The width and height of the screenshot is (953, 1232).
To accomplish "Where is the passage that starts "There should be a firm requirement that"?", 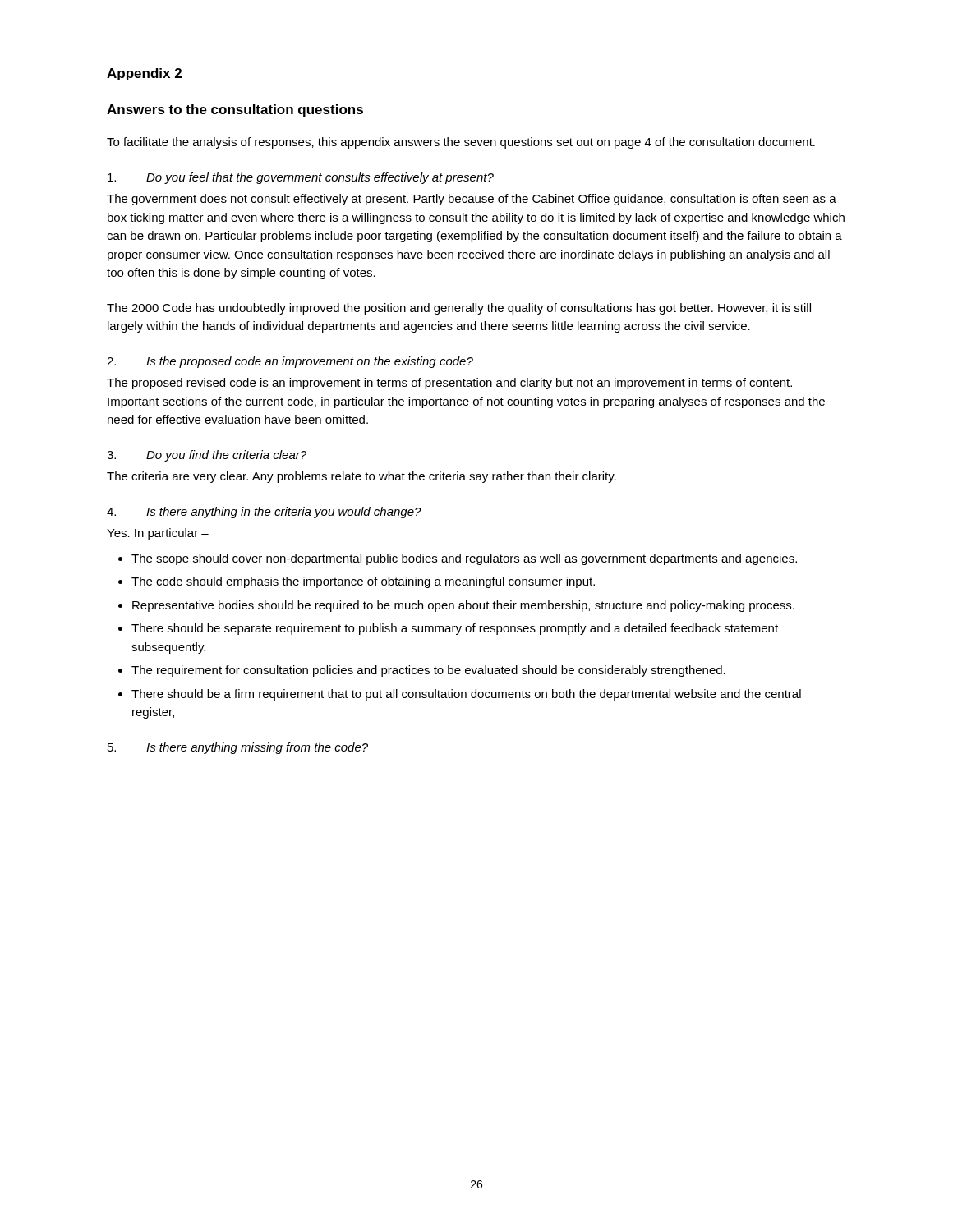I will pyautogui.click(x=466, y=702).
